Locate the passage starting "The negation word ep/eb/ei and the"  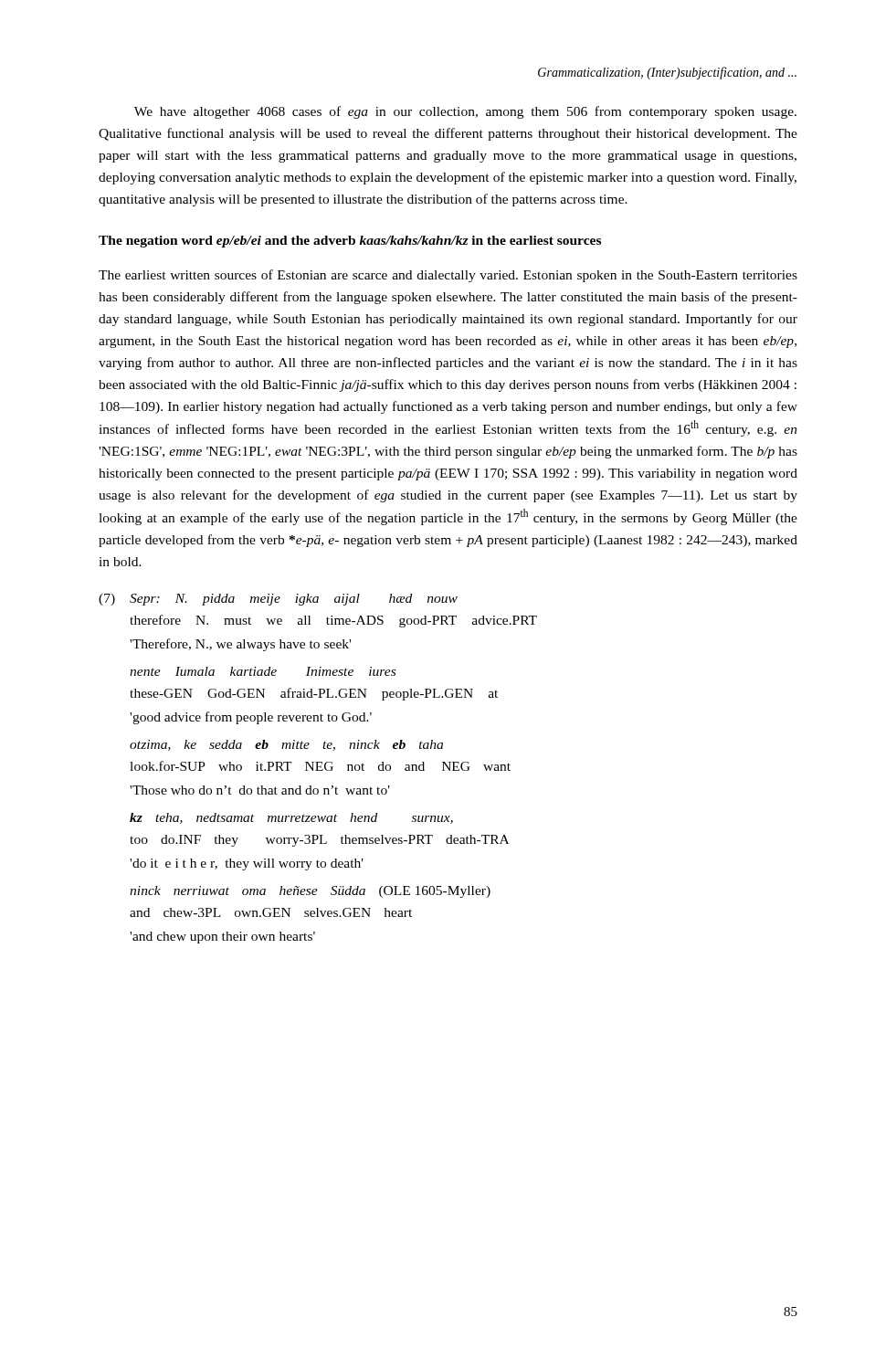coord(350,240)
